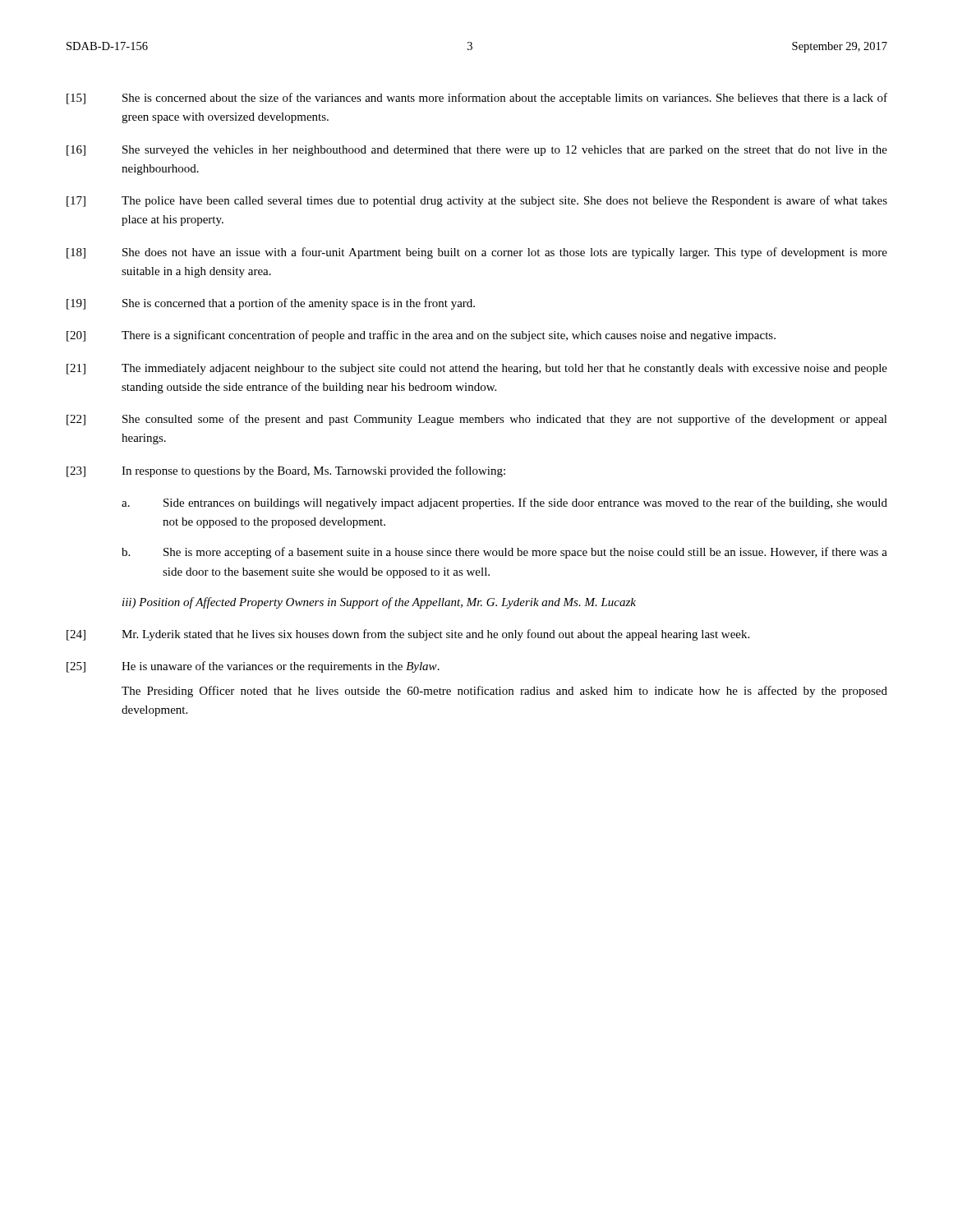Select the text block starting "The Presiding Officer noted that he lives"
The width and height of the screenshot is (953, 1232).
click(x=504, y=700)
